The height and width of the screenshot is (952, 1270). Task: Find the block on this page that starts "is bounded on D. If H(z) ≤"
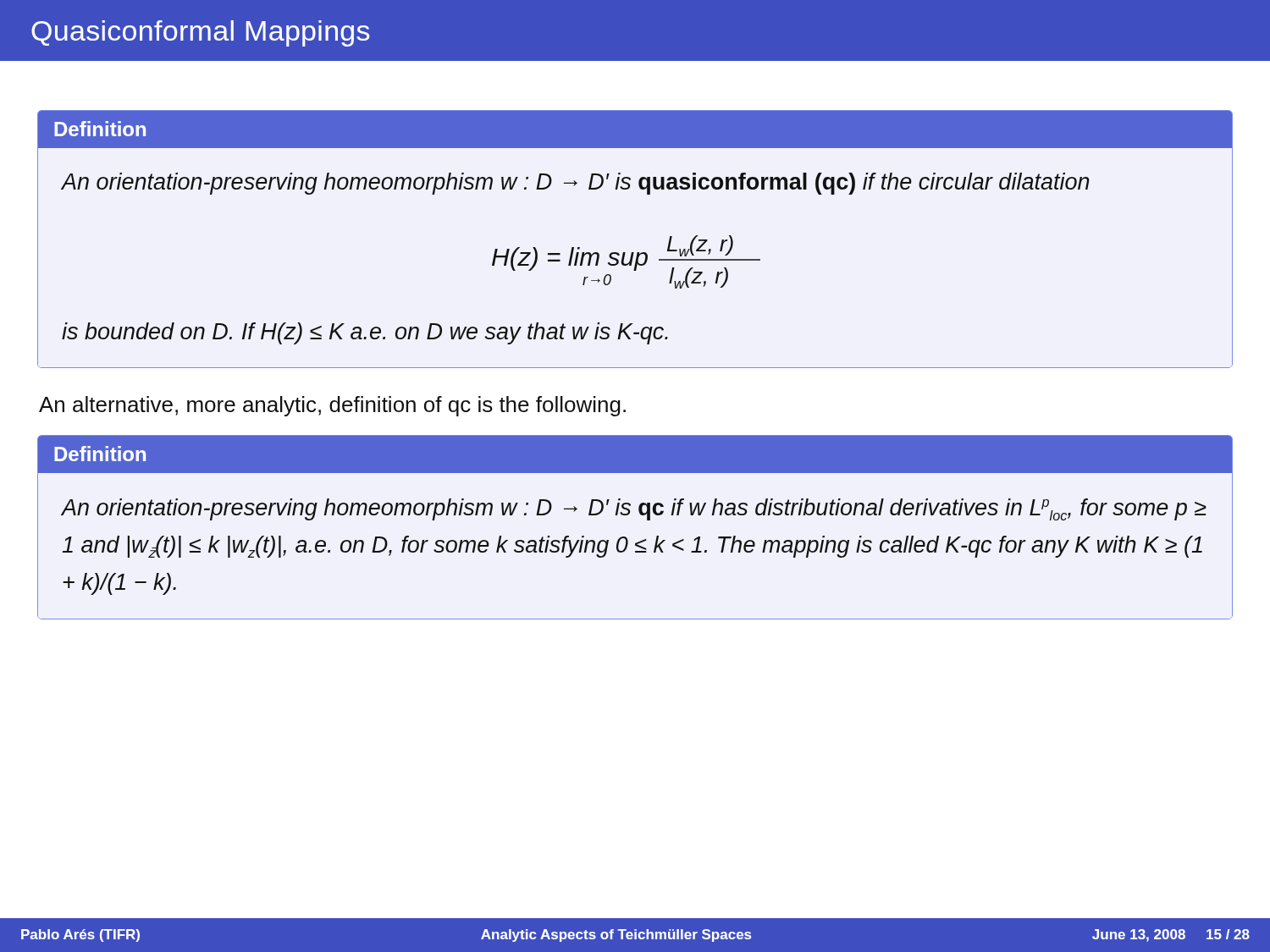[x=366, y=332]
